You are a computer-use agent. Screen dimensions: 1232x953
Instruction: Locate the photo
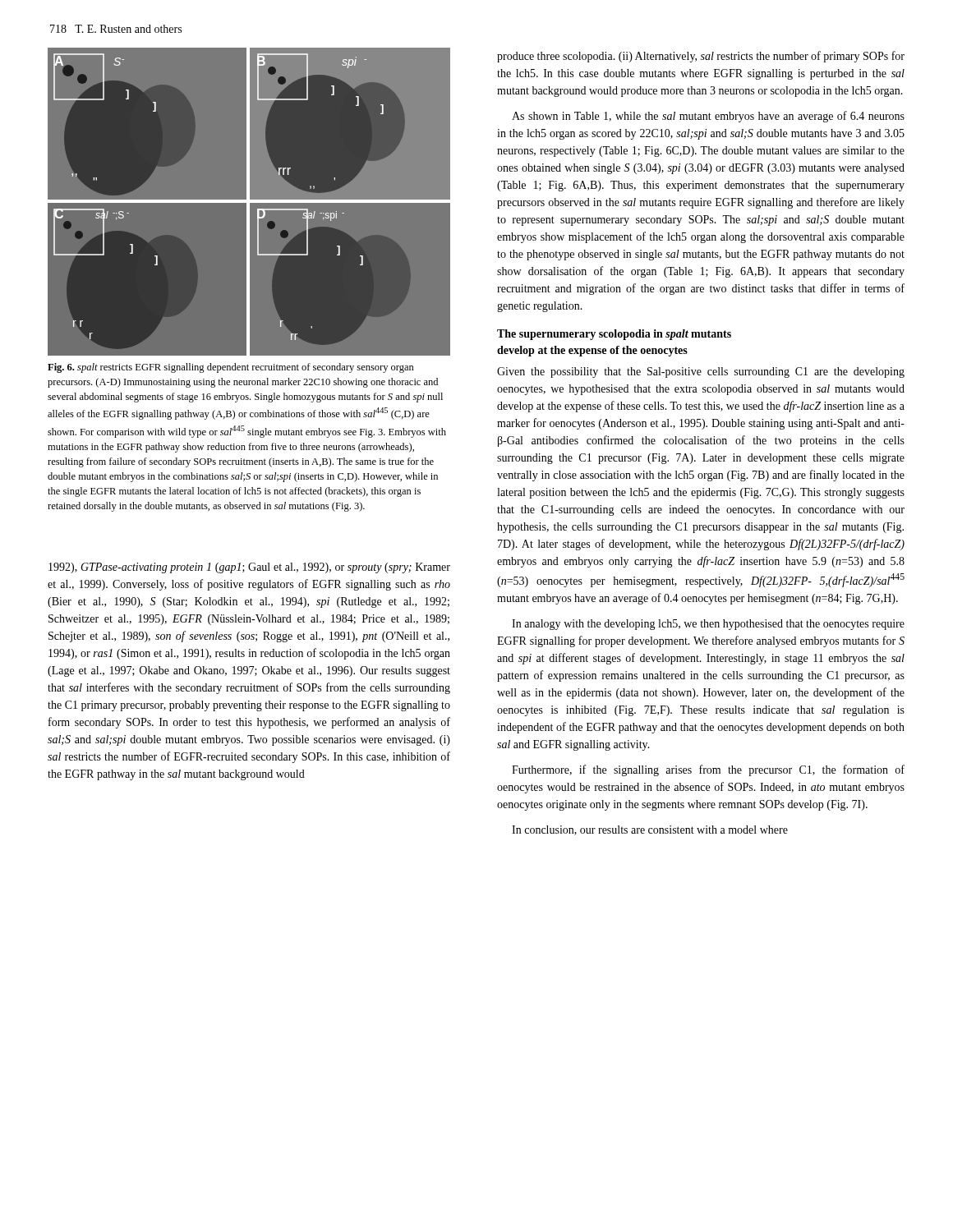tap(249, 202)
